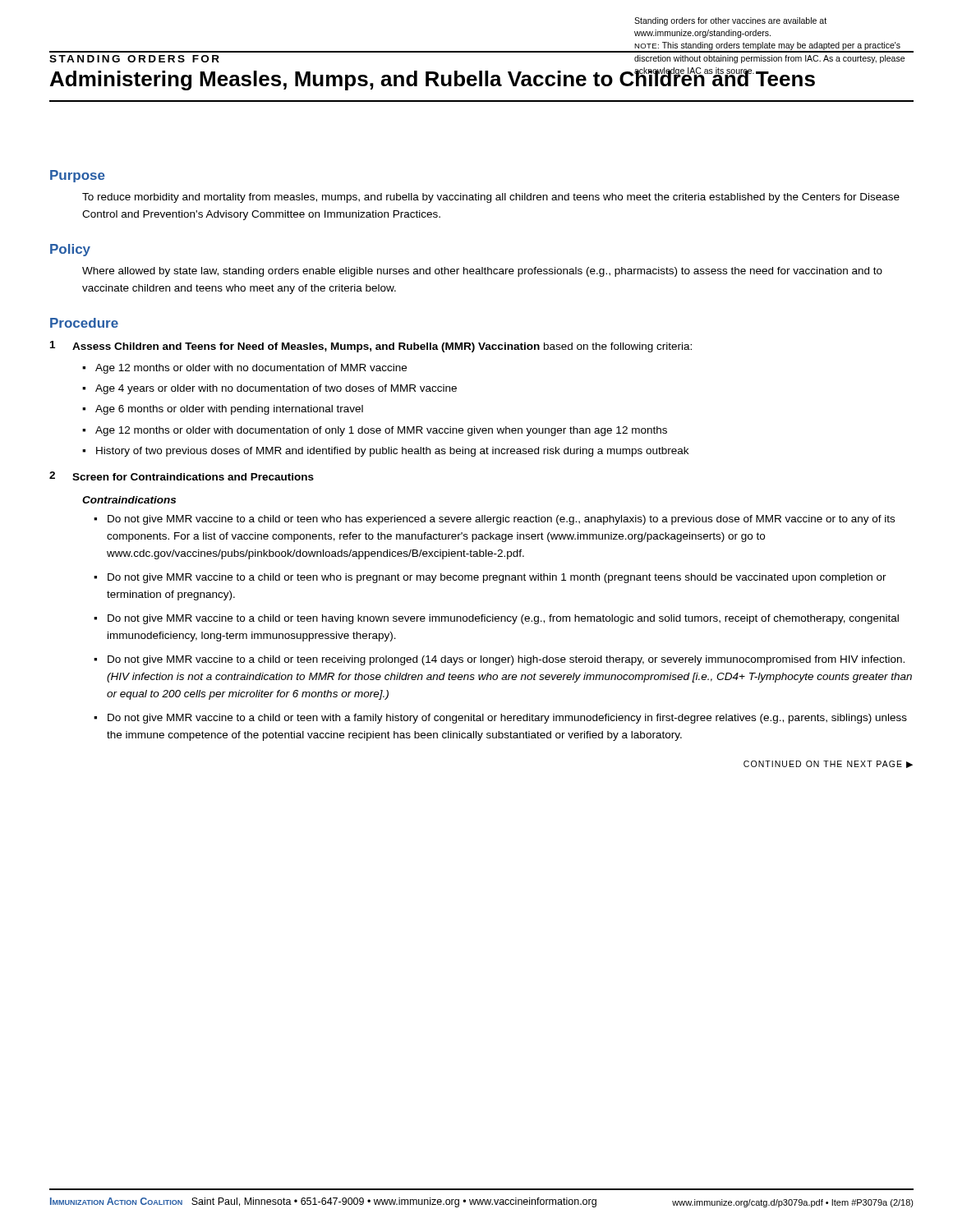Find the block starting "History of two previous"
953x1232 pixels.
pyautogui.click(x=392, y=450)
